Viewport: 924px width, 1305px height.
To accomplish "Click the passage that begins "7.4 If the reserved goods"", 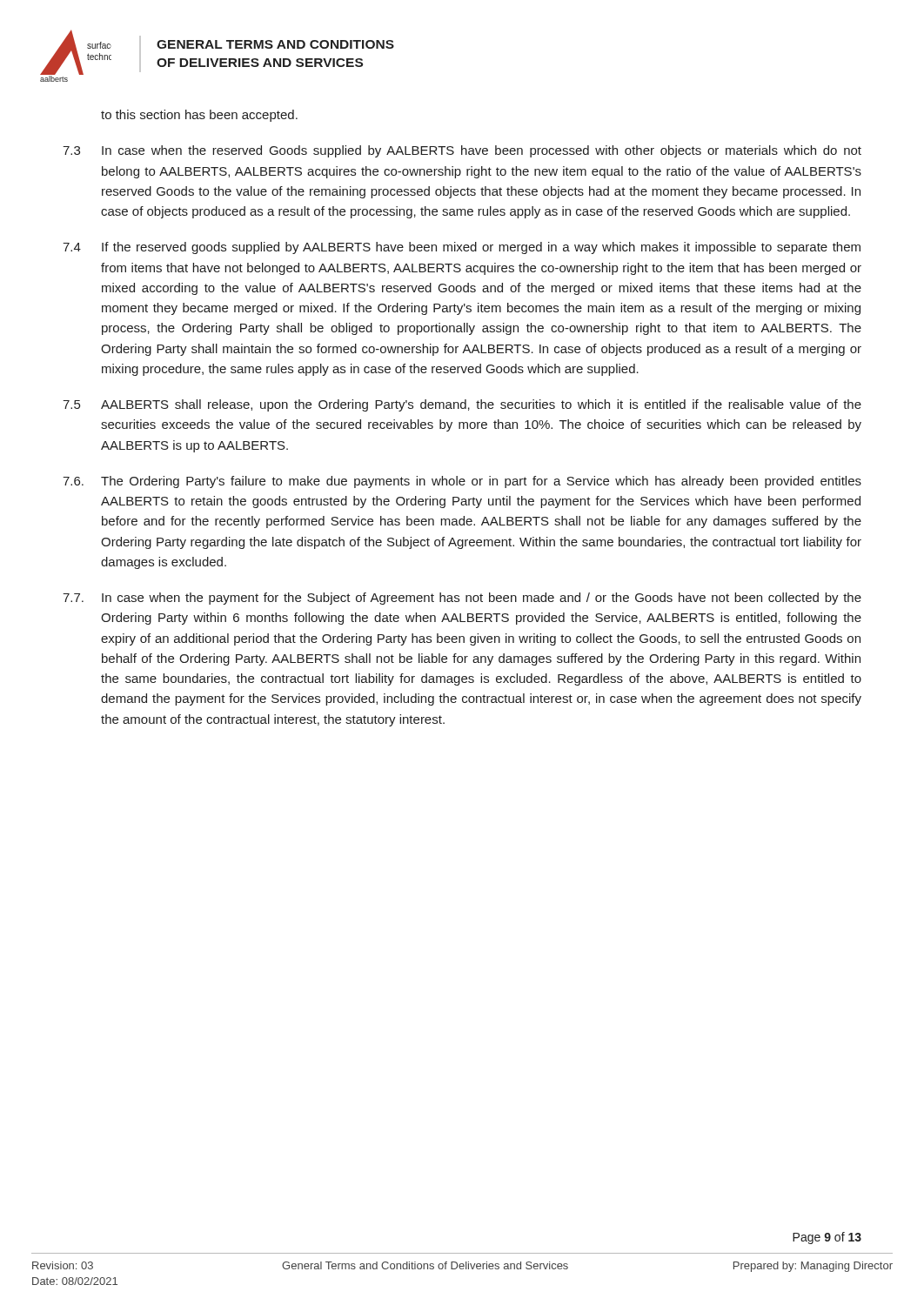I will [462, 308].
